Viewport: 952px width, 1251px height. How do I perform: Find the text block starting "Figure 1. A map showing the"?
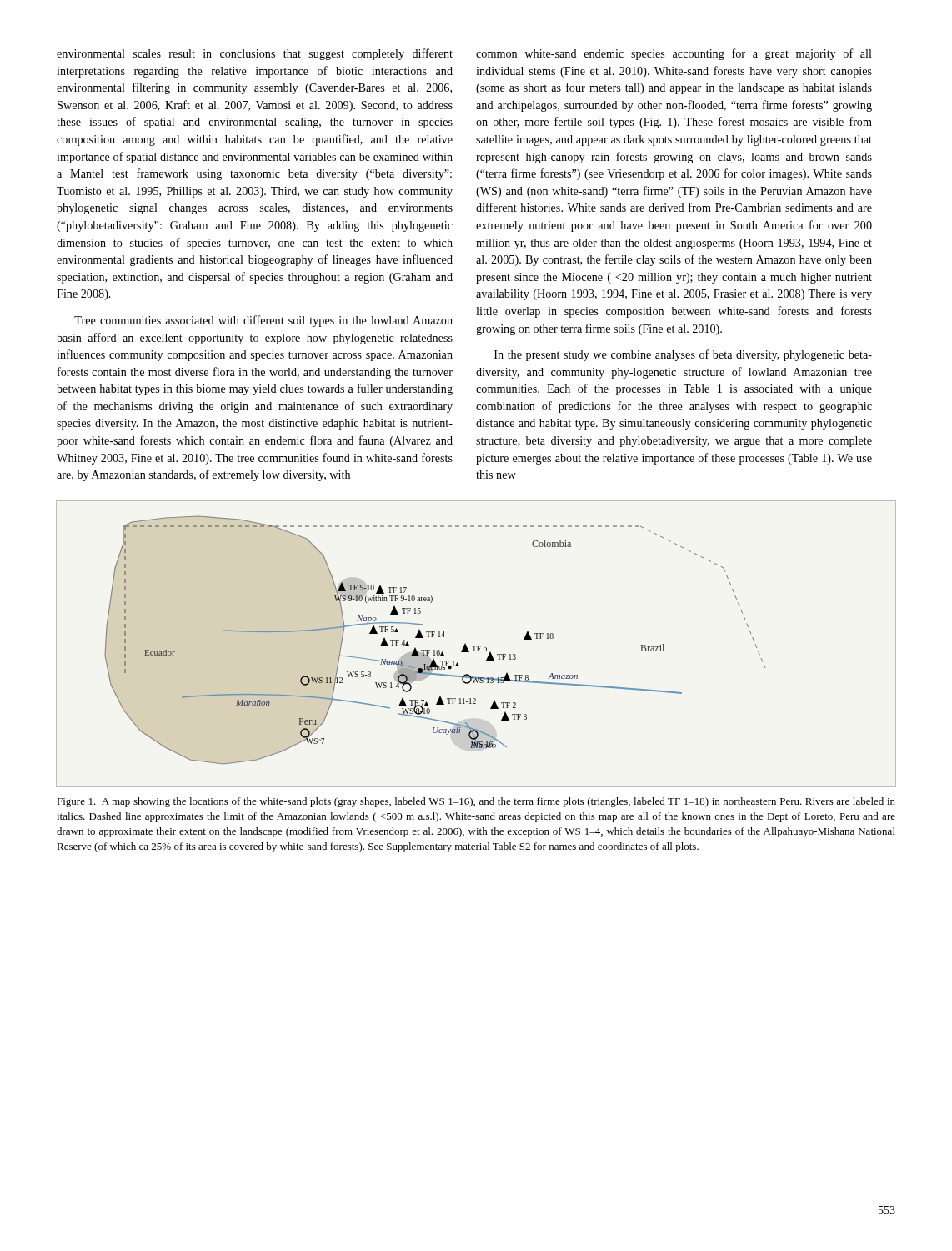click(x=476, y=824)
